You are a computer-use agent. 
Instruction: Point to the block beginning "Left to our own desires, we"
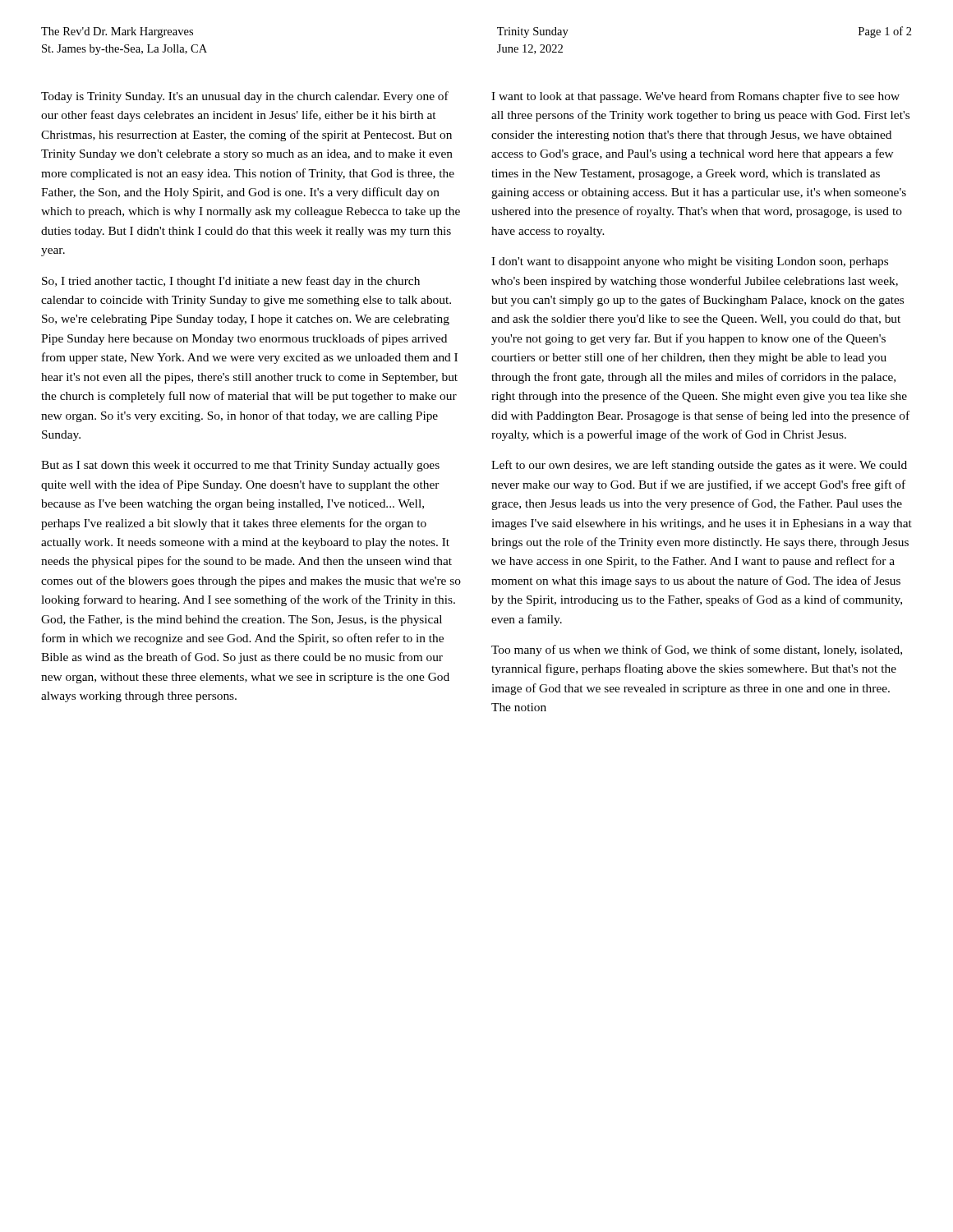tap(702, 542)
